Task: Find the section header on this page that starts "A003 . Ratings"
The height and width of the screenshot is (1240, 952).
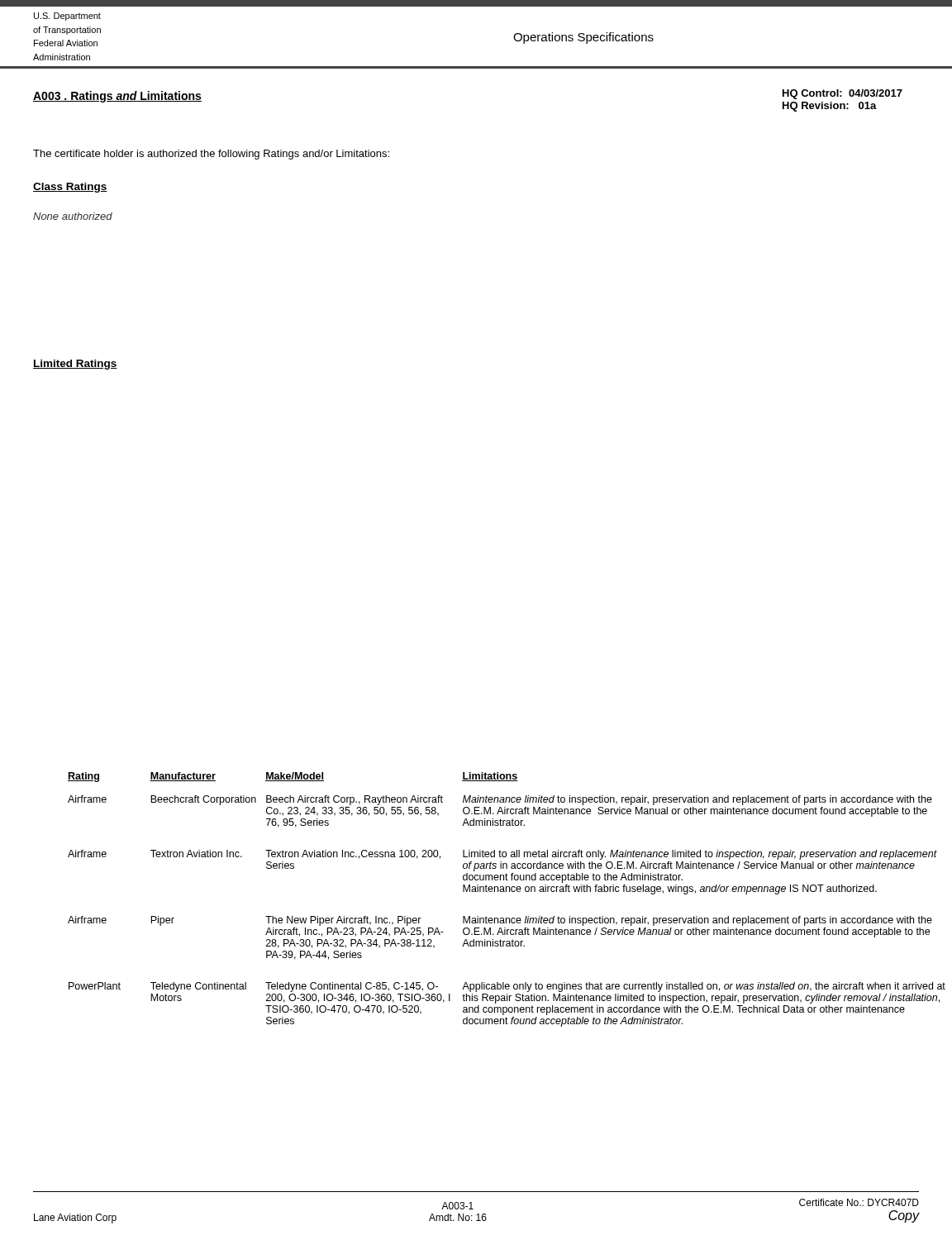Action: (117, 96)
